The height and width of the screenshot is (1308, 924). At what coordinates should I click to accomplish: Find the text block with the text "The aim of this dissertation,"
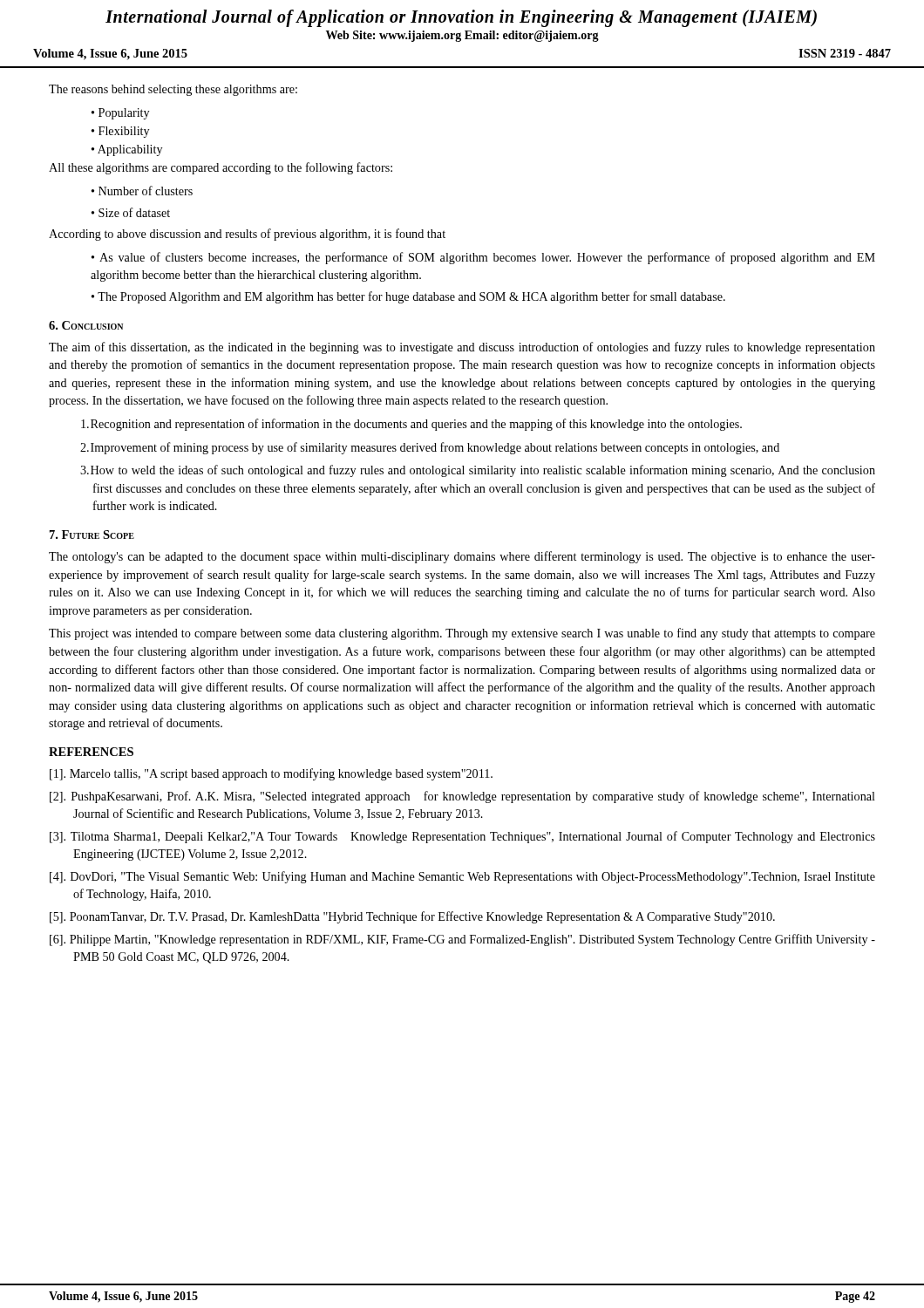pyautogui.click(x=462, y=374)
